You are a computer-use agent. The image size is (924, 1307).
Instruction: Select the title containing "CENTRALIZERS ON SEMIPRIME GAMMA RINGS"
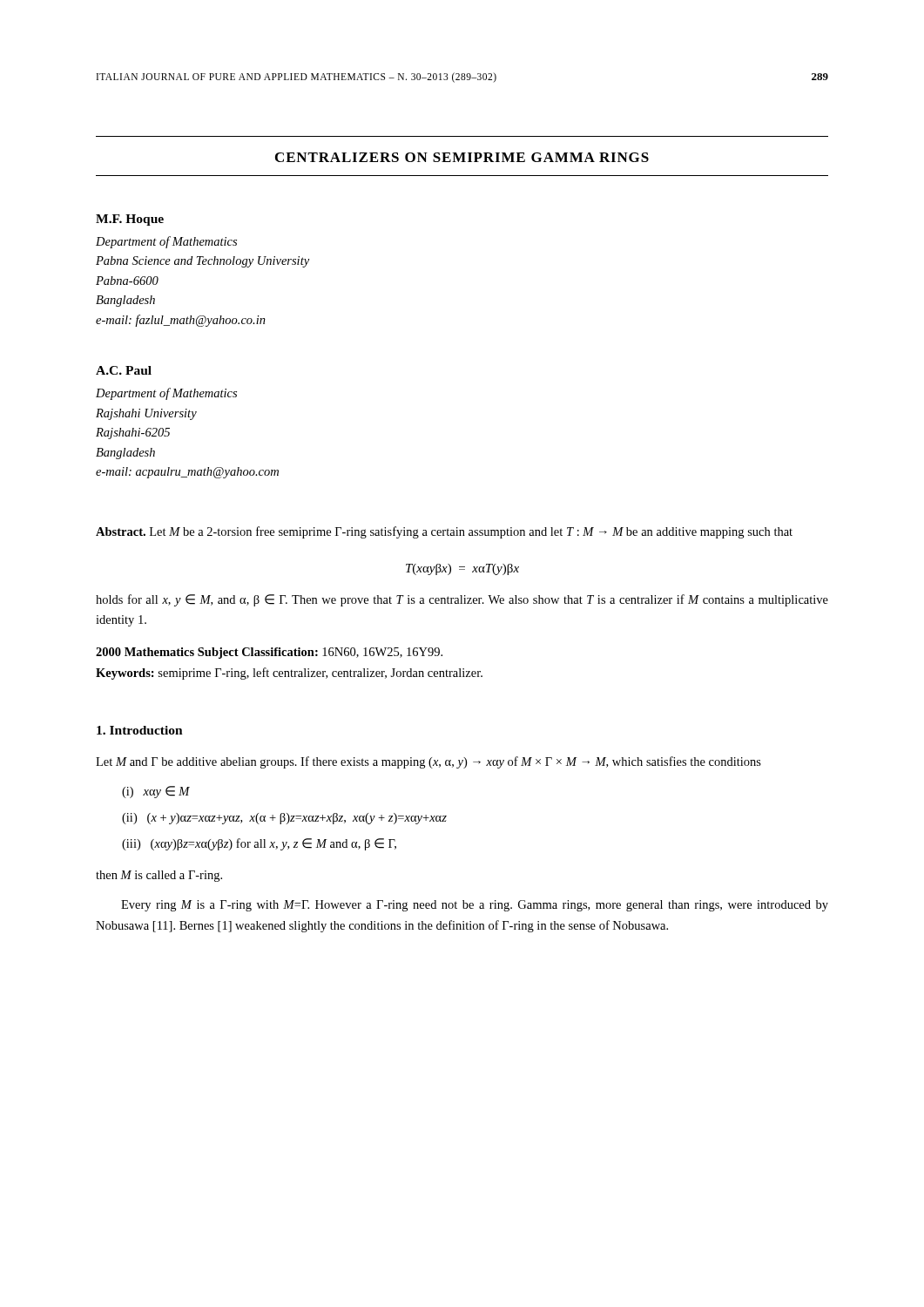[x=462, y=158]
